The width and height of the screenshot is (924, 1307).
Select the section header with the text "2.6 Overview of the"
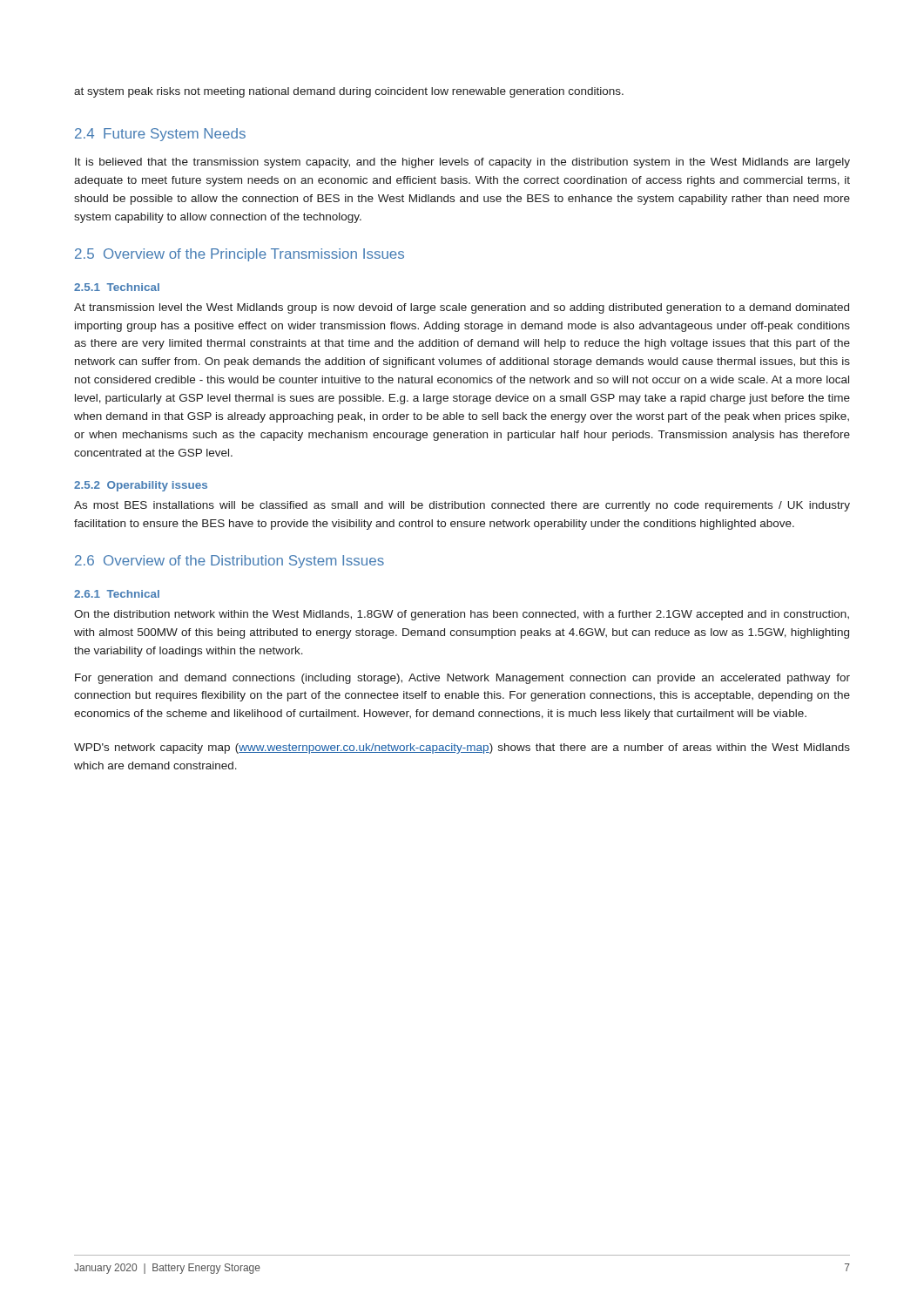click(x=229, y=561)
